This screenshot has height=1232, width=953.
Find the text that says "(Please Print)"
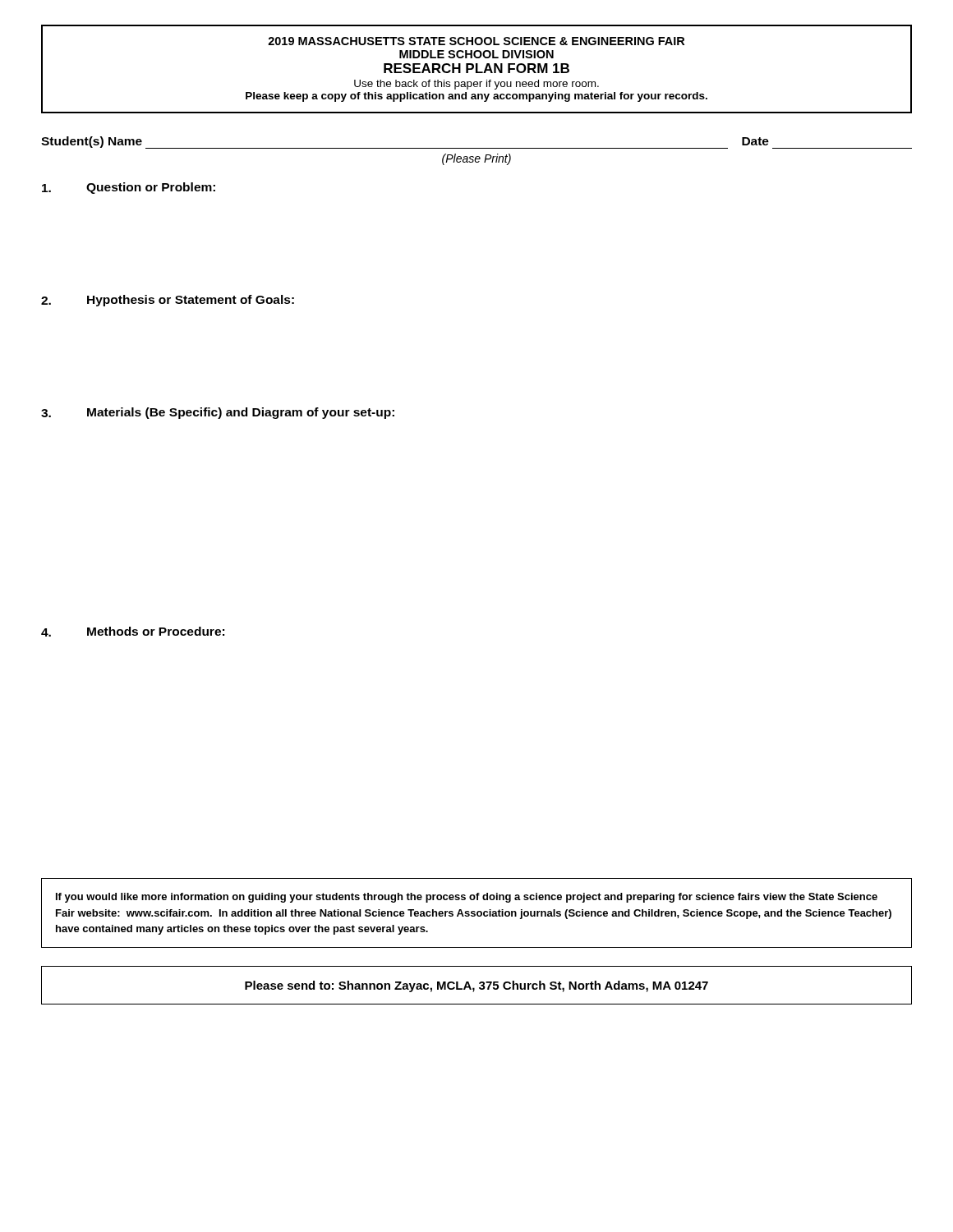click(476, 158)
